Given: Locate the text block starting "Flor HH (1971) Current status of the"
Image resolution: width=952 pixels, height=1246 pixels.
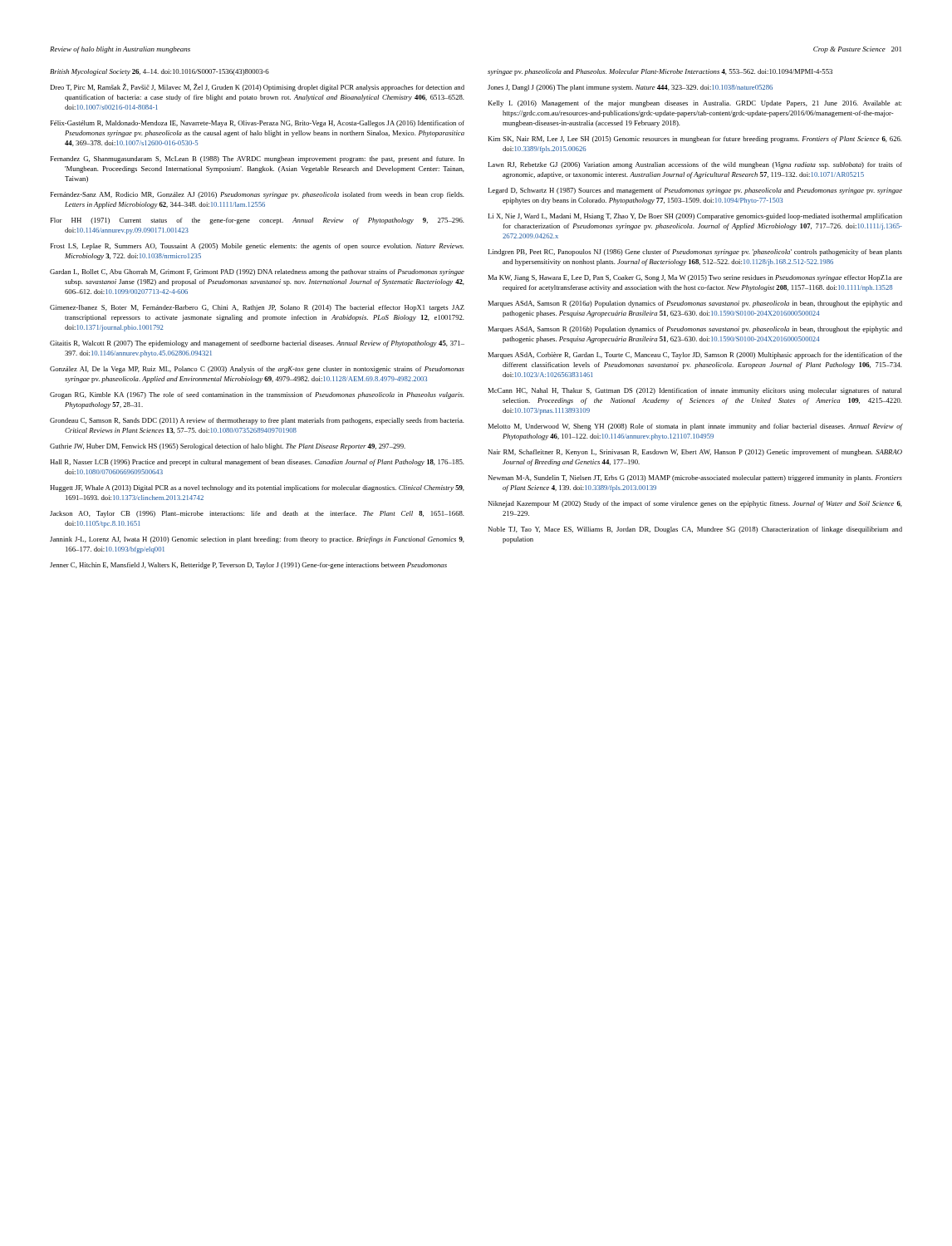Looking at the screenshot, I should point(257,225).
